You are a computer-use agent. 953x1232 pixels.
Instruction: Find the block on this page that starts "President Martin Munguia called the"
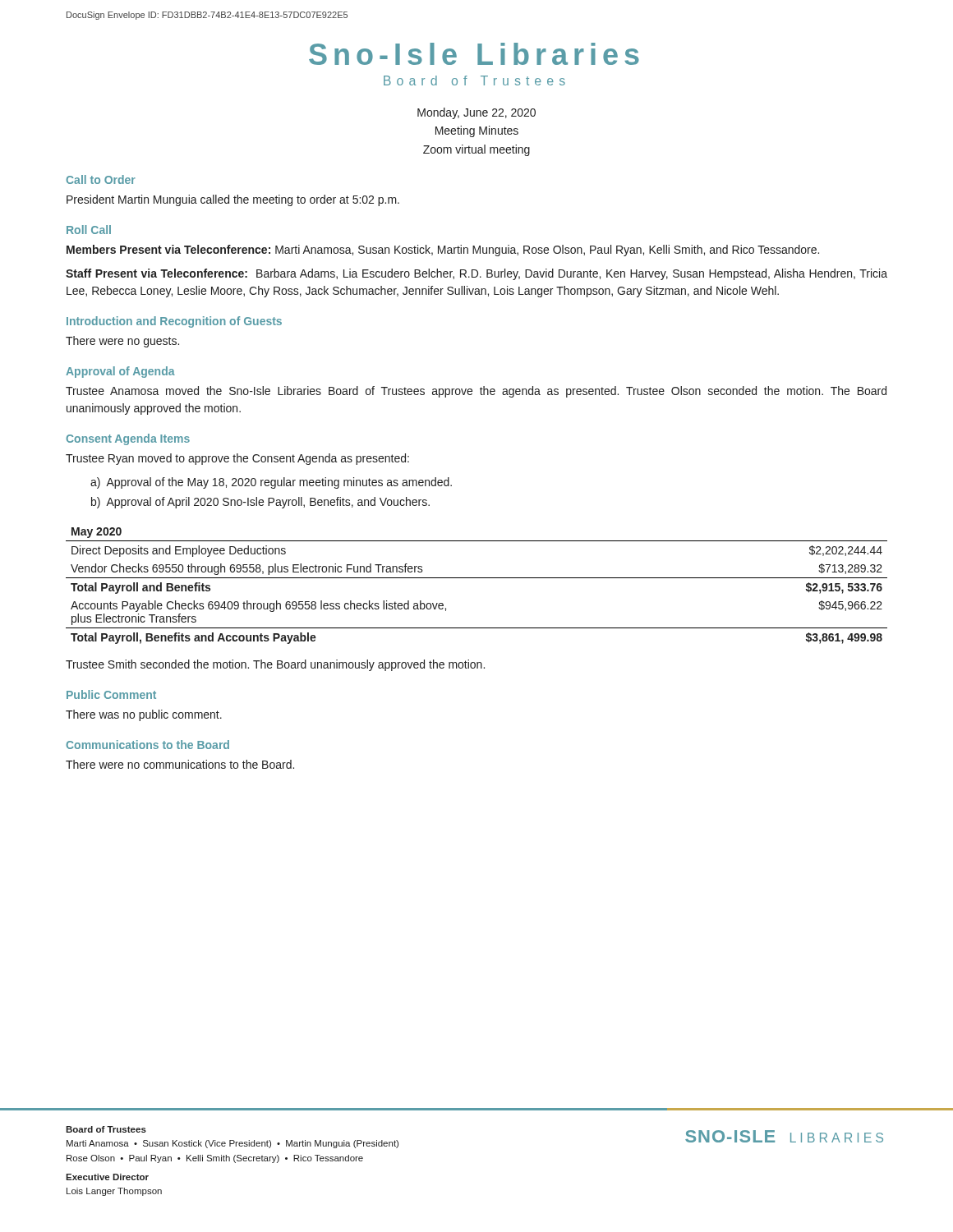coord(233,200)
